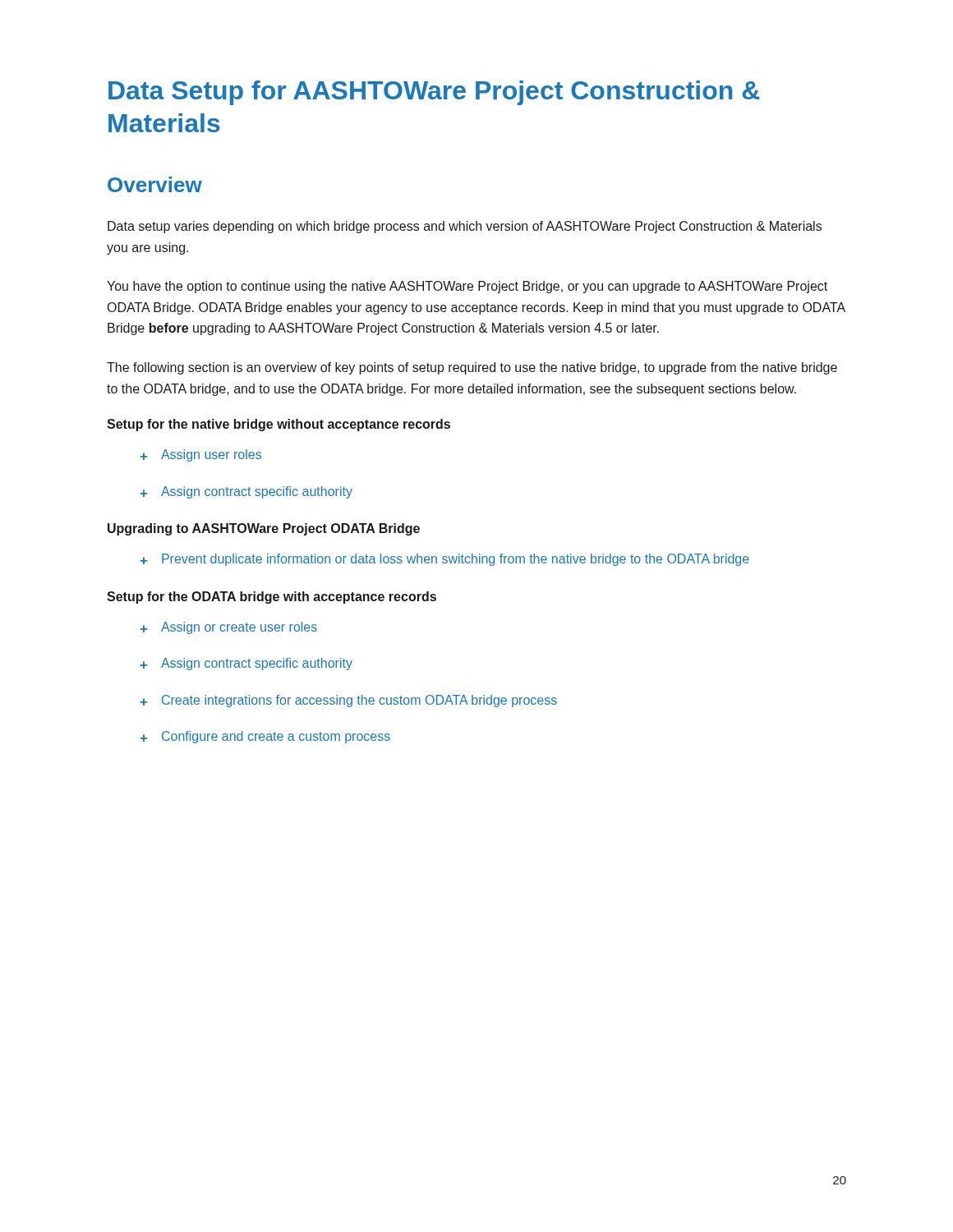The image size is (953, 1232).
Task: Where is the passage that starts "+ Assign or create"?
Action: 229,628
